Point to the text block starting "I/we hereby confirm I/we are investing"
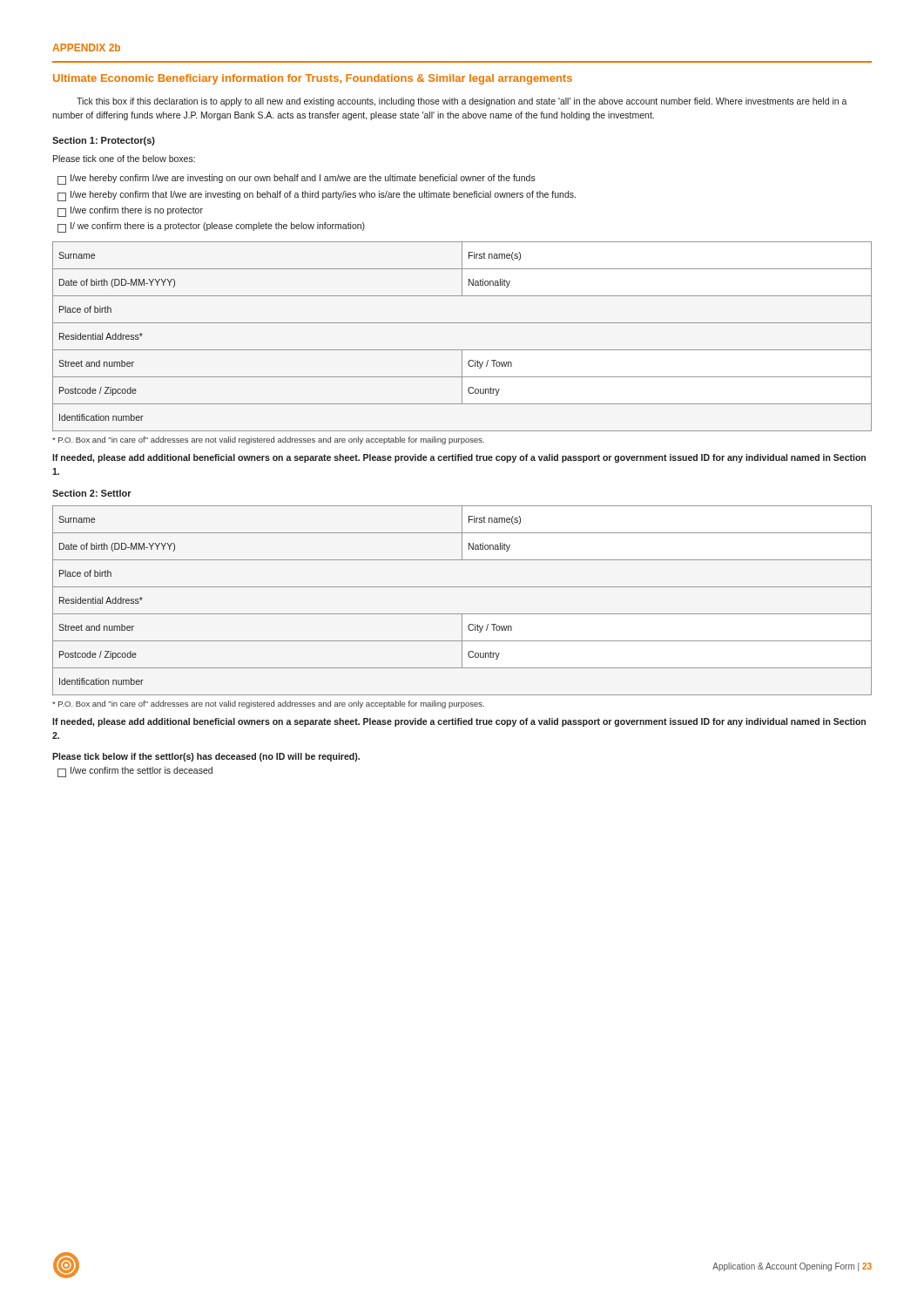Image resolution: width=924 pixels, height=1307 pixels. (302, 178)
